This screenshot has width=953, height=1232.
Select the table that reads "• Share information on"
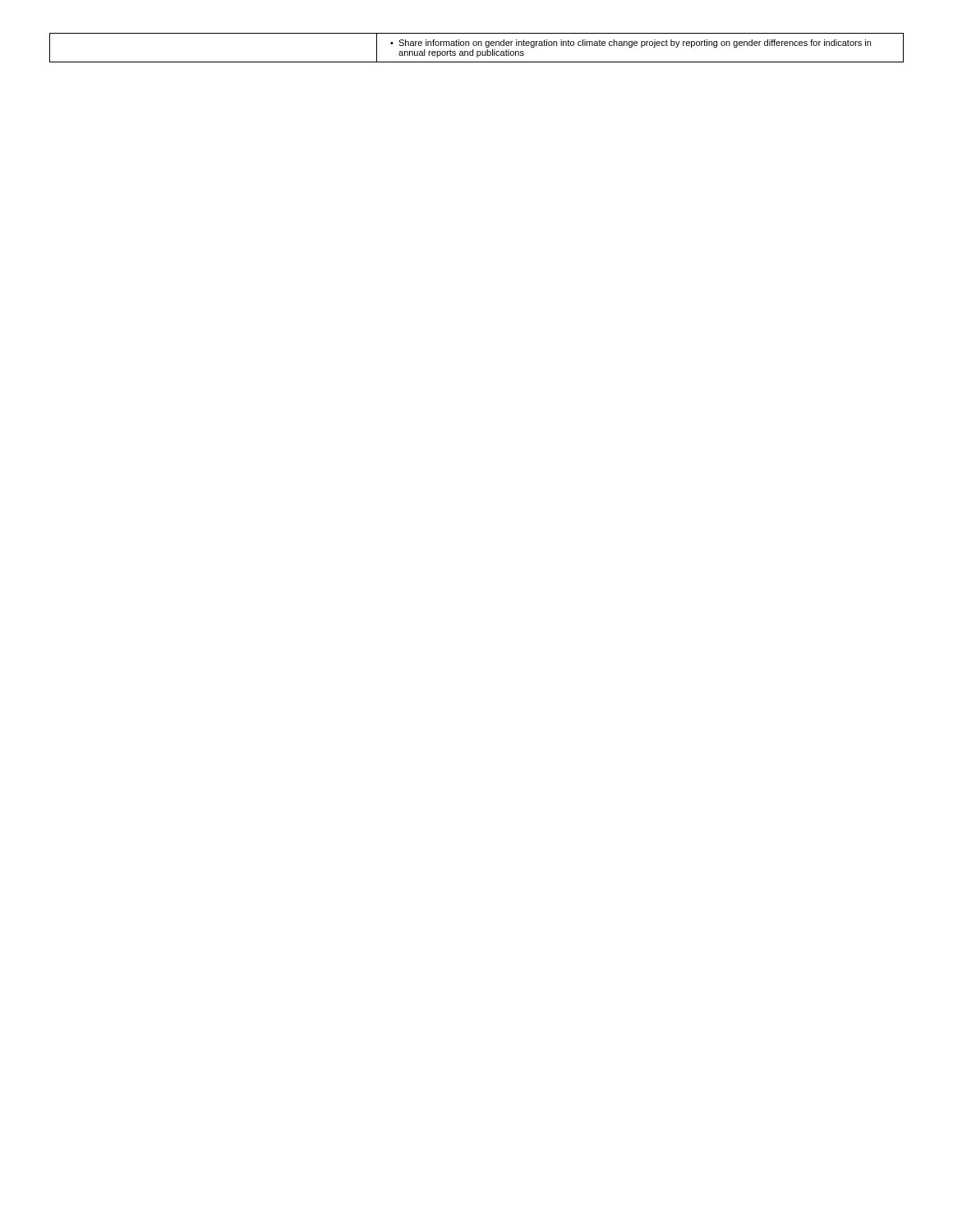point(476,48)
